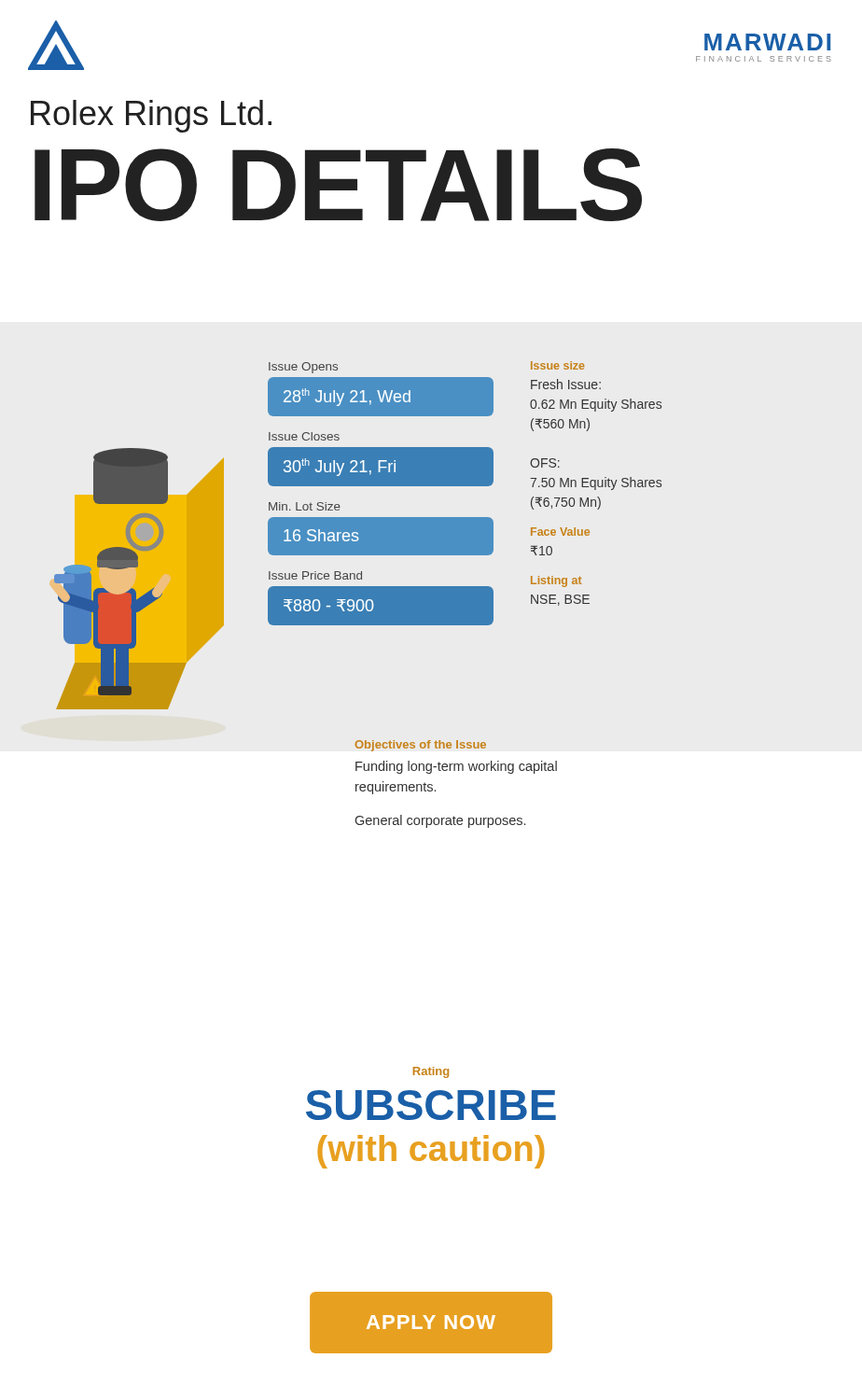Navigate to the text starting "Issue size Fresh"
The width and height of the screenshot is (862, 1400).
(558, 365)
